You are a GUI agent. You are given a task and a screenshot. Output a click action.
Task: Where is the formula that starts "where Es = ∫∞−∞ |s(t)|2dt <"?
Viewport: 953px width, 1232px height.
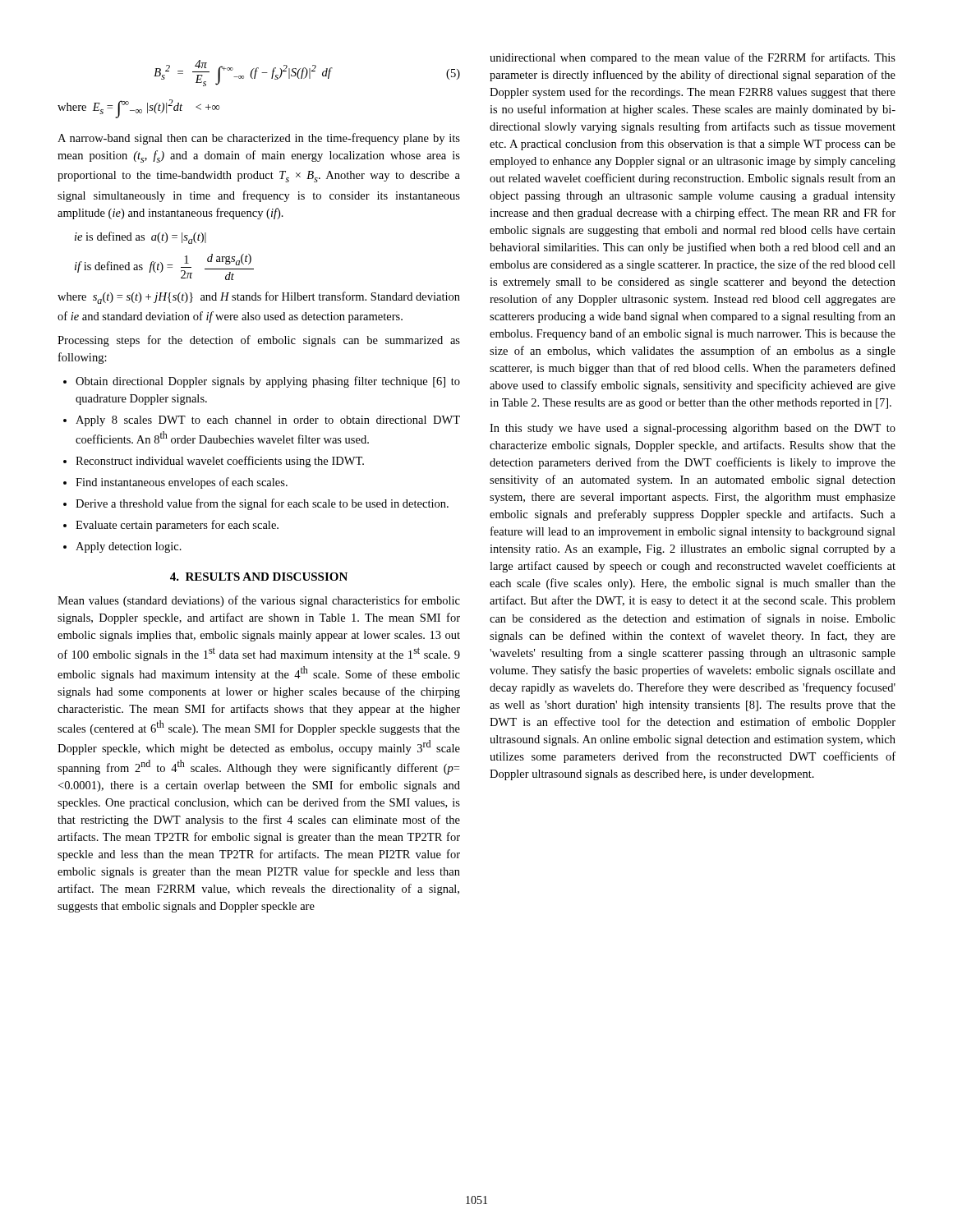coord(138,109)
